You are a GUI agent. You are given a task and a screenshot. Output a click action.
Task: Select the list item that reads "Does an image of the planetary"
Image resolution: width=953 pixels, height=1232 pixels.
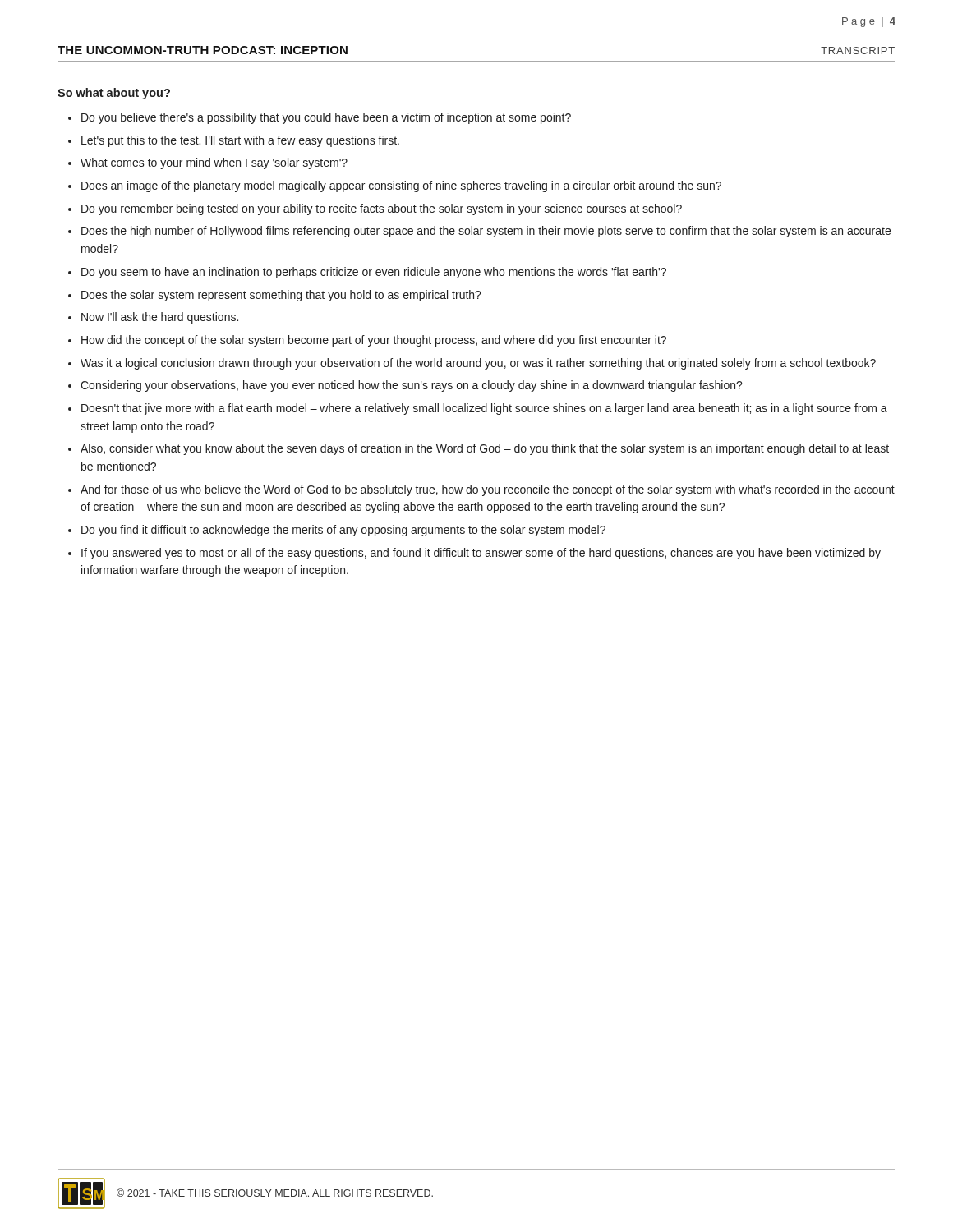401,186
